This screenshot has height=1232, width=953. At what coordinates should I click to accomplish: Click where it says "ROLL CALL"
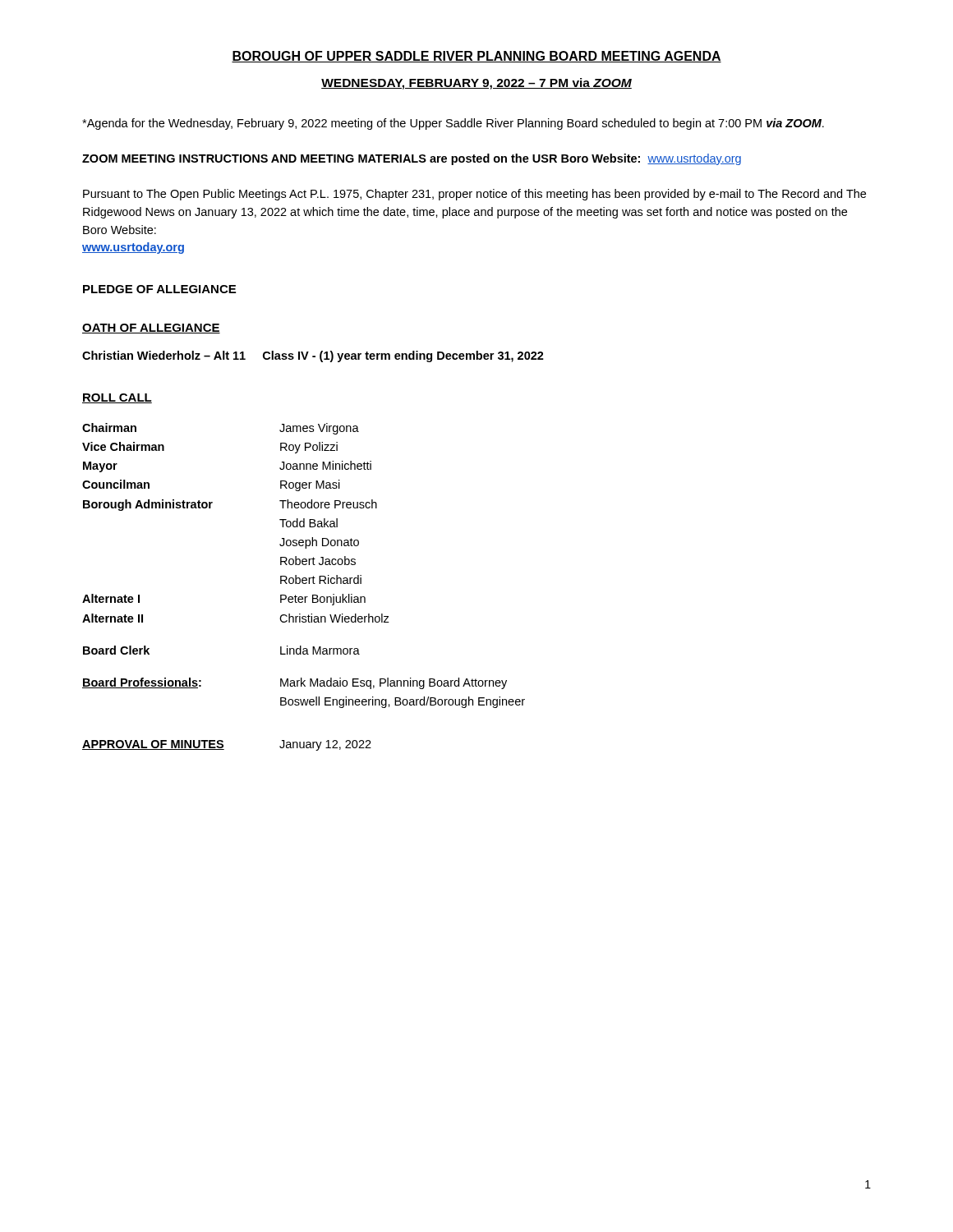pos(117,397)
